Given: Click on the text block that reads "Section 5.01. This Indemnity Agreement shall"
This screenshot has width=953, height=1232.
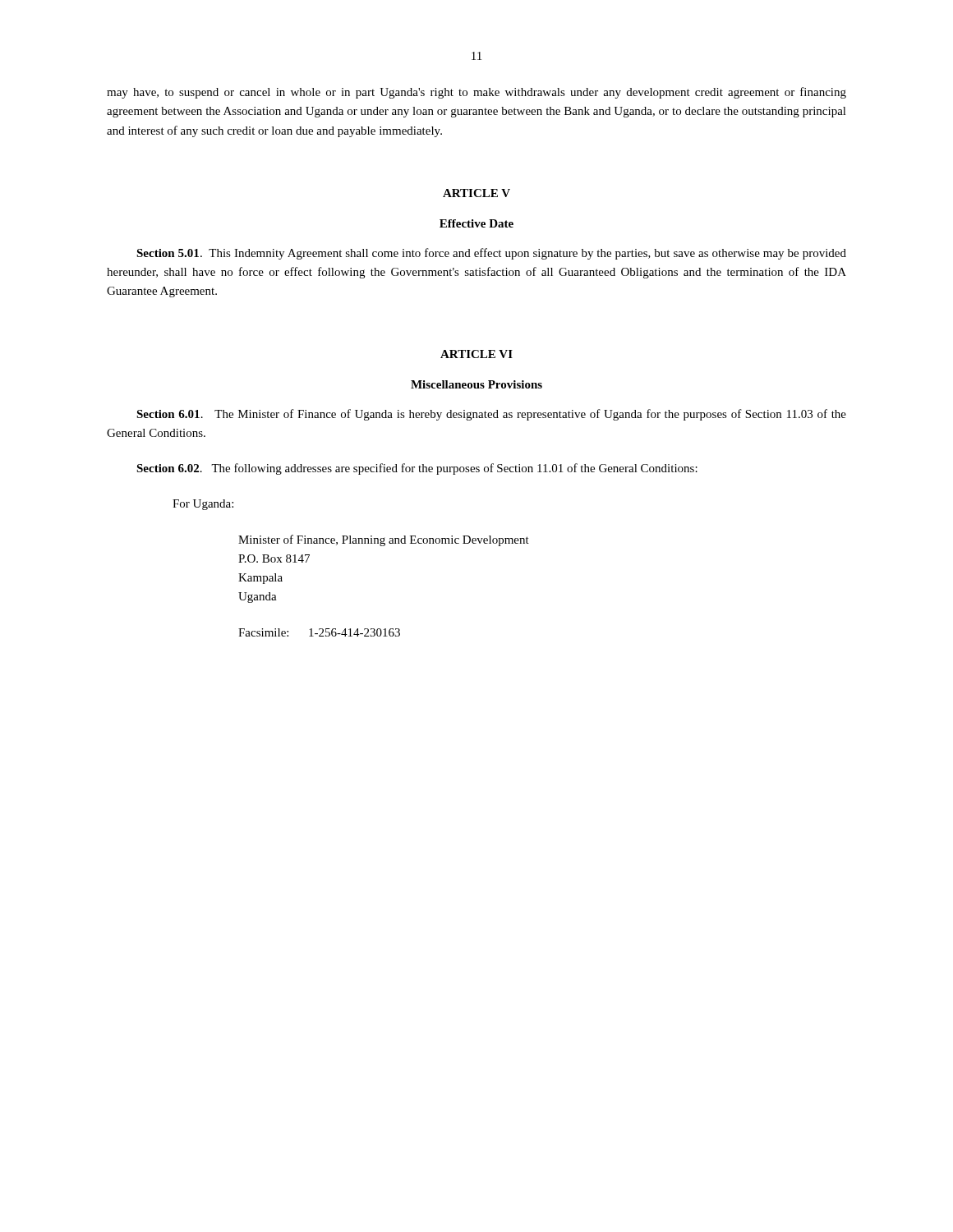Looking at the screenshot, I should [476, 272].
